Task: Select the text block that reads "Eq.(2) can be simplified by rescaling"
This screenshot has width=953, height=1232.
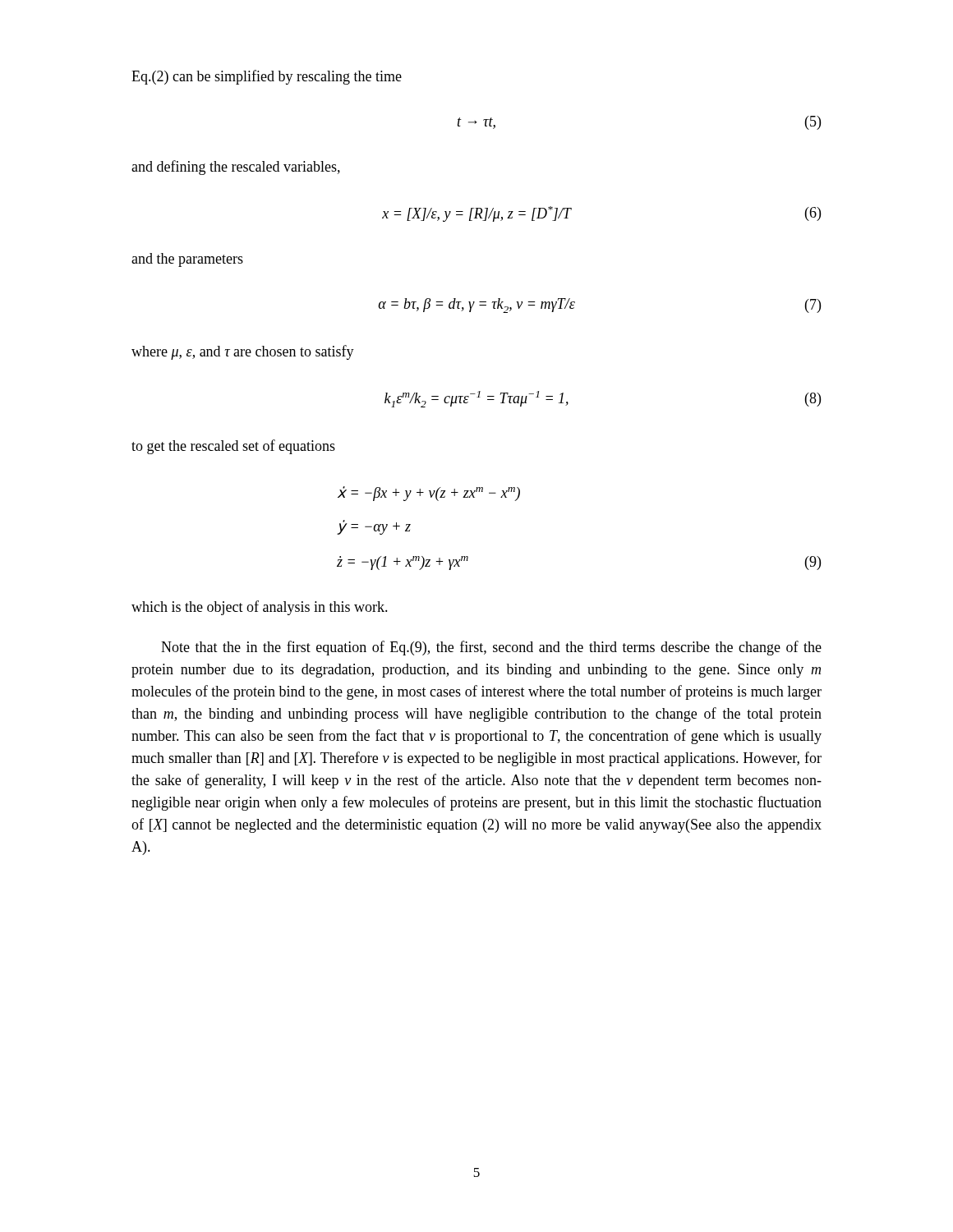Action: pos(267,76)
